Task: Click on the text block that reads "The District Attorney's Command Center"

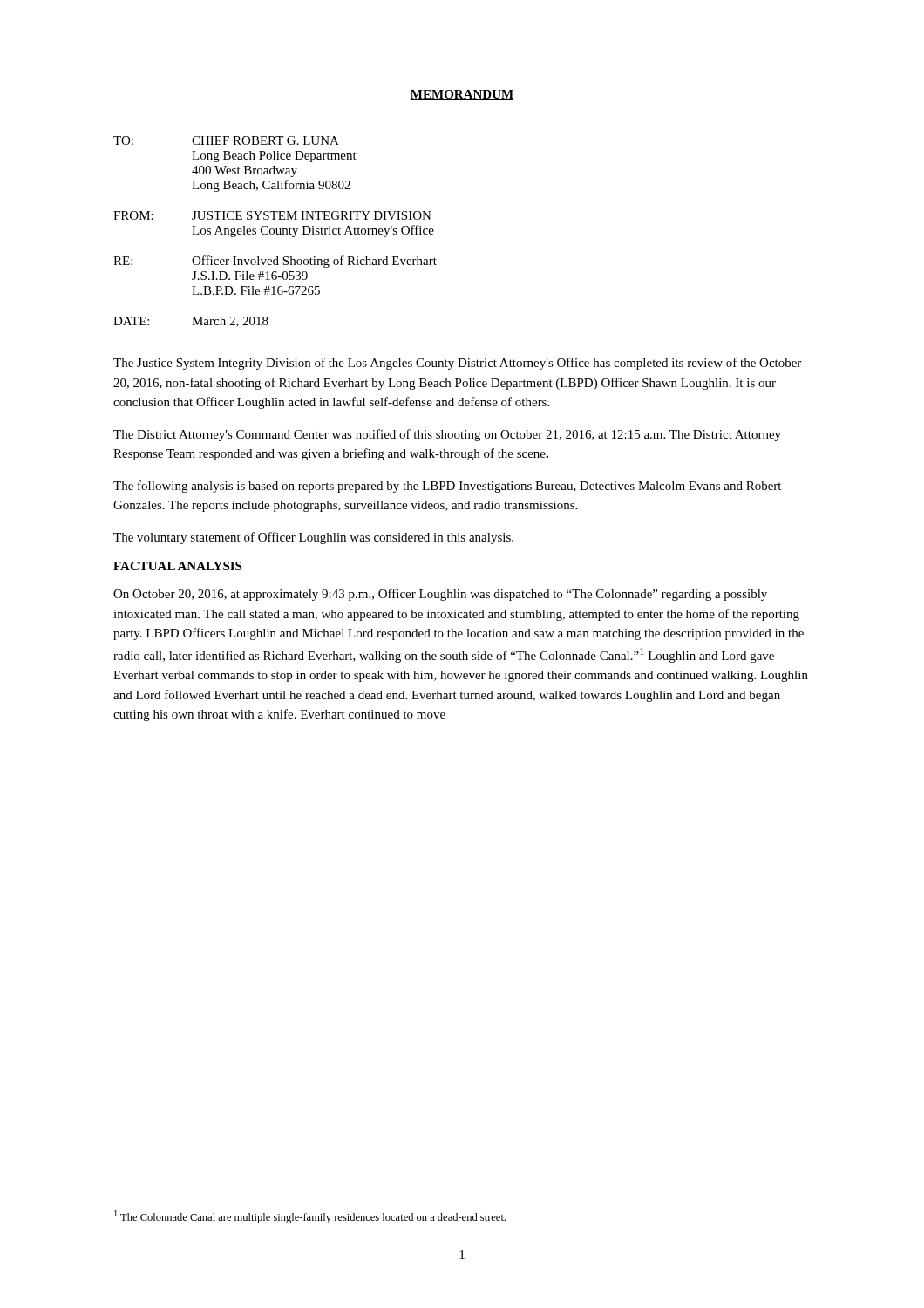Action: coord(462,444)
